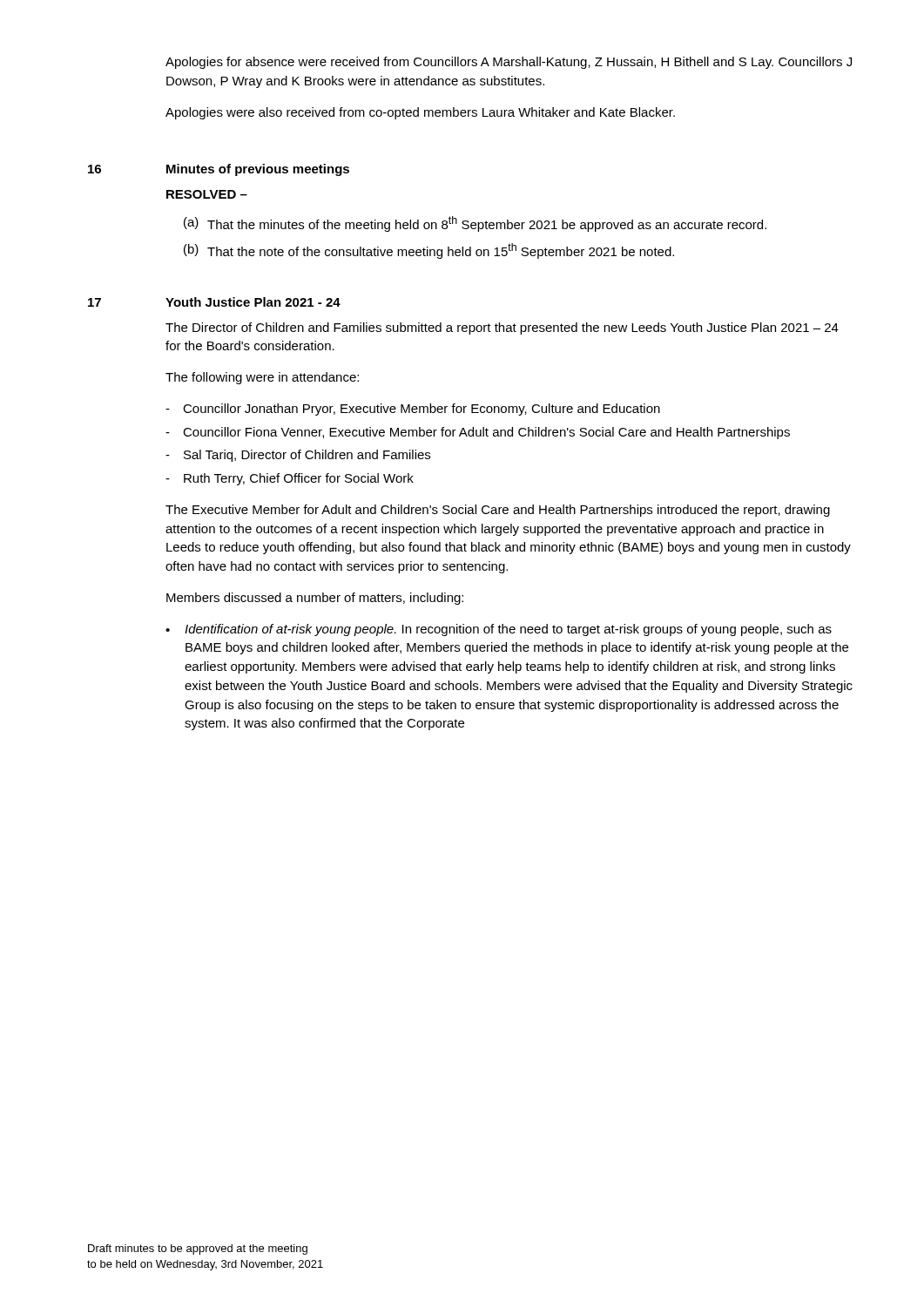Select the text starting "RESOLVED –"

click(207, 194)
